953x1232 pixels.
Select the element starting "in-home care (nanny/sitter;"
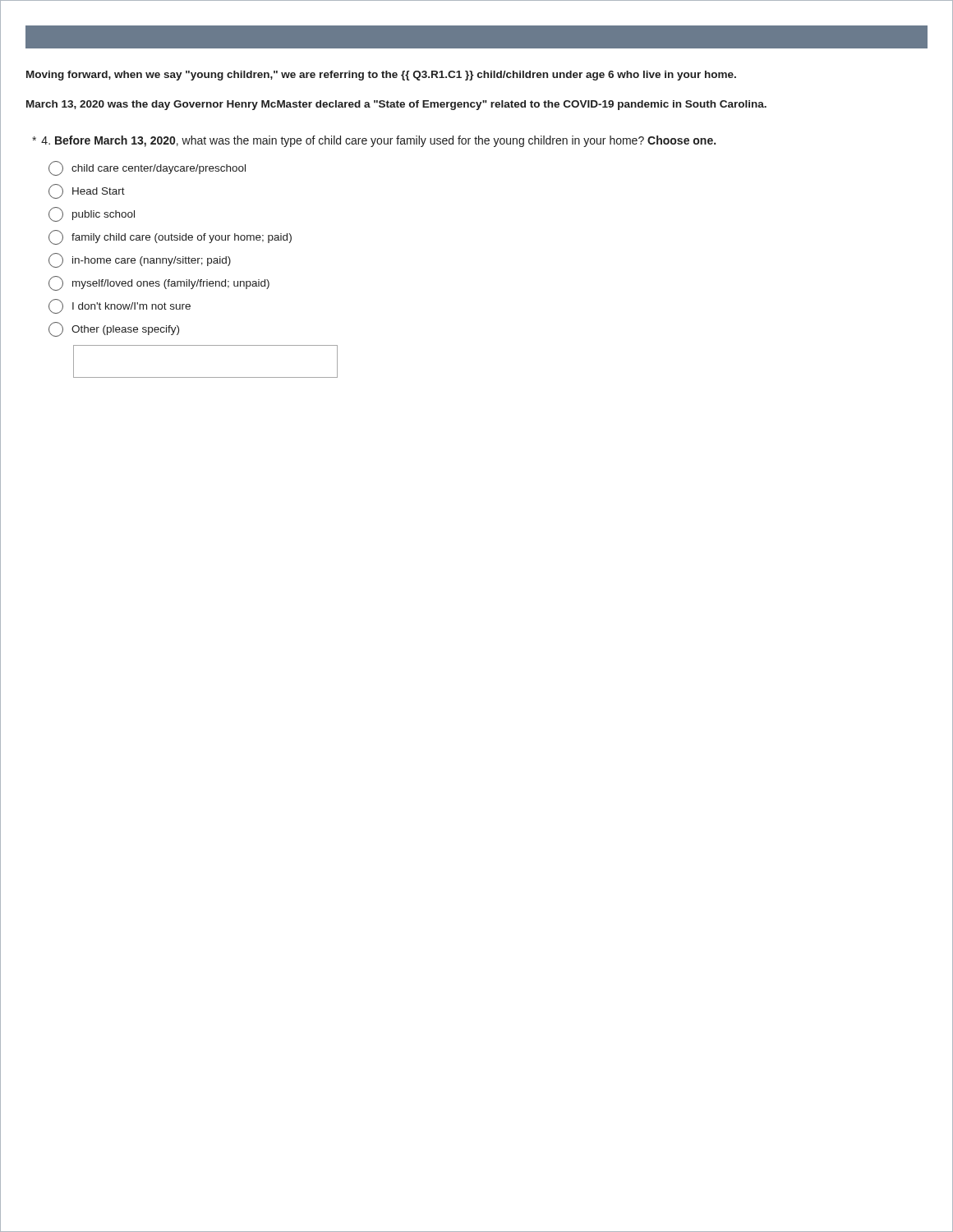click(x=140, y=260)
